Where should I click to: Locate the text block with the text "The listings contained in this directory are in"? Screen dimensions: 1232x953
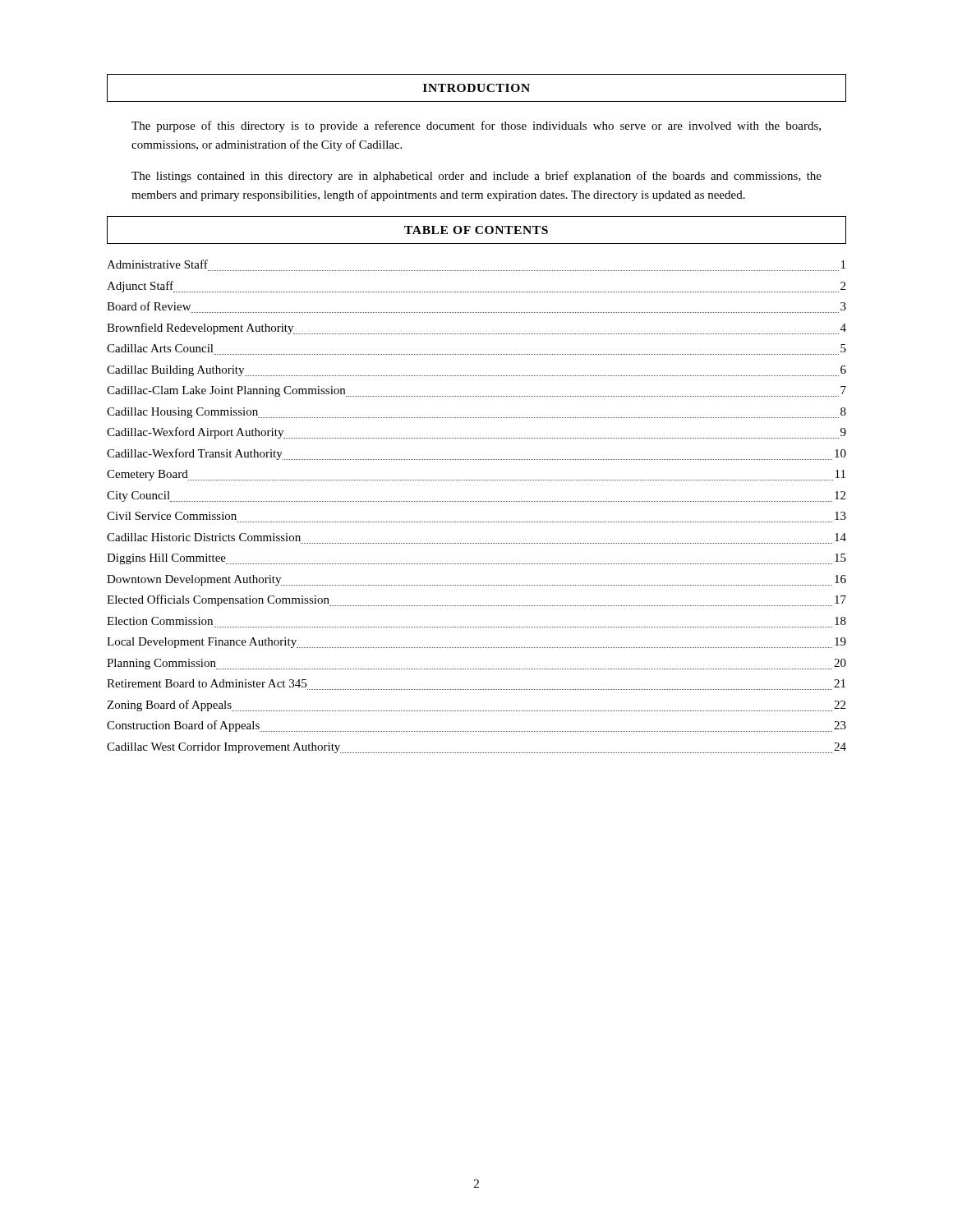[476, 185]
